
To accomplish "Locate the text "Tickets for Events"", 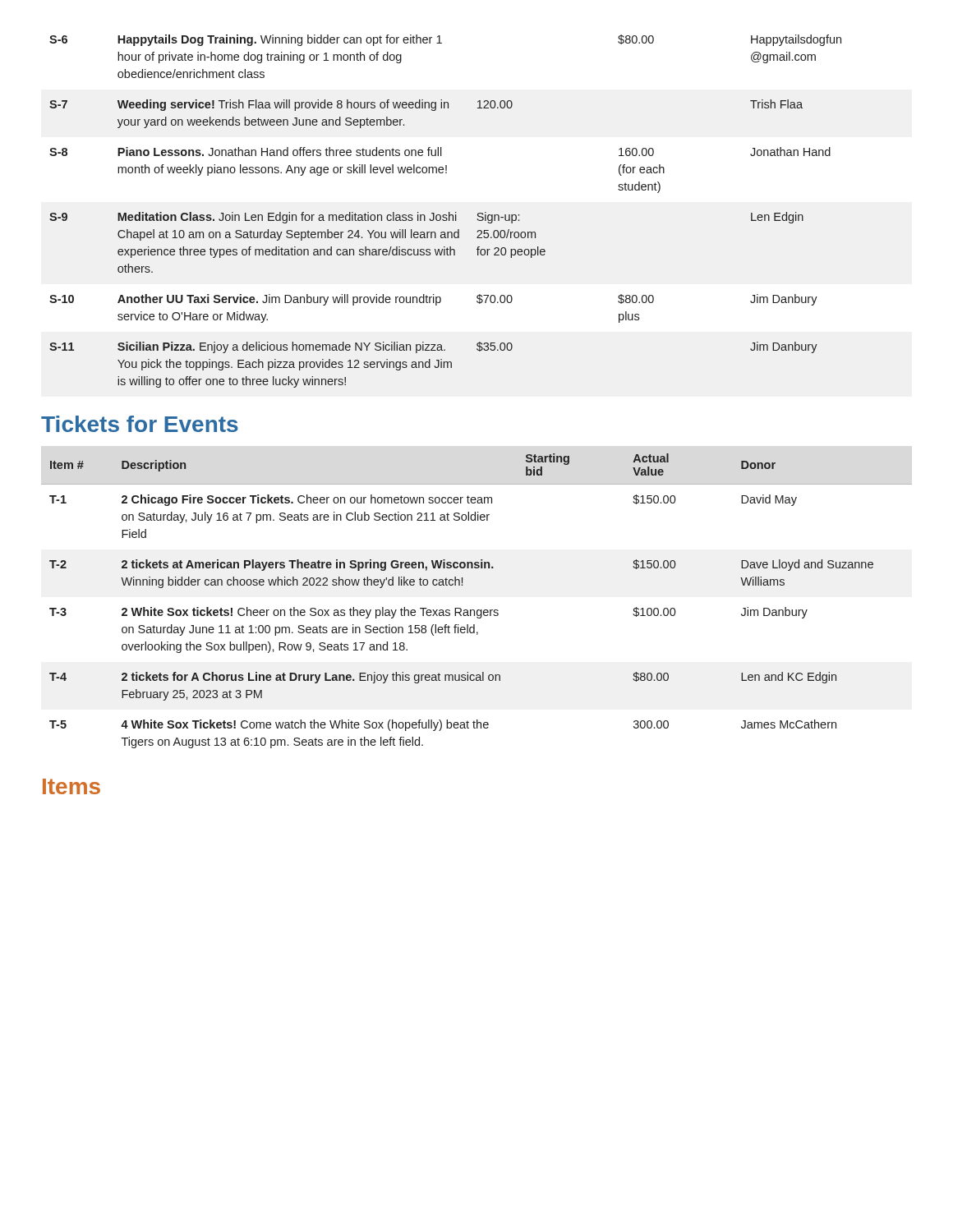I will point(140,424).
